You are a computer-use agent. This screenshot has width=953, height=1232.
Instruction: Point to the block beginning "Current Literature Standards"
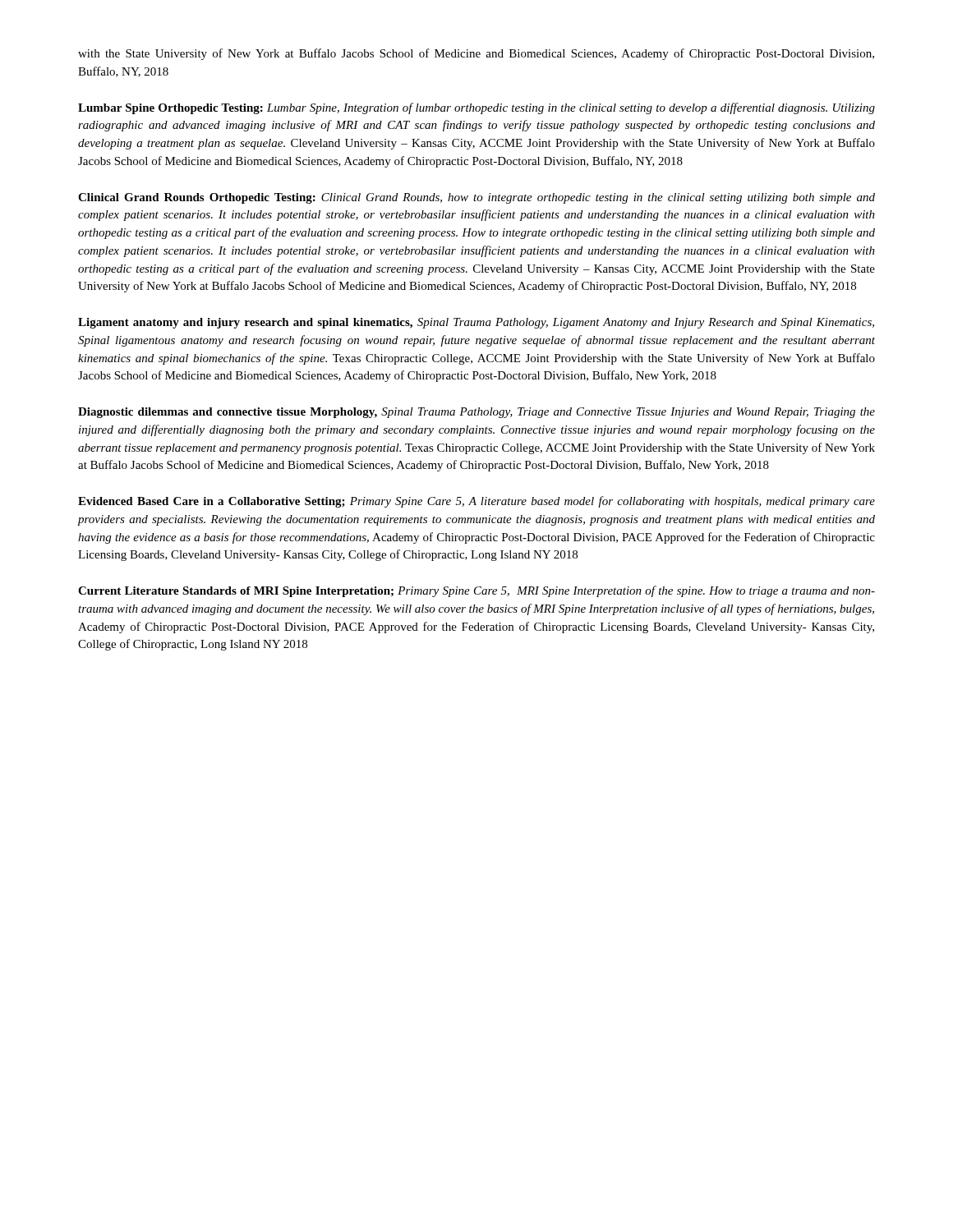tap(476, 617)
